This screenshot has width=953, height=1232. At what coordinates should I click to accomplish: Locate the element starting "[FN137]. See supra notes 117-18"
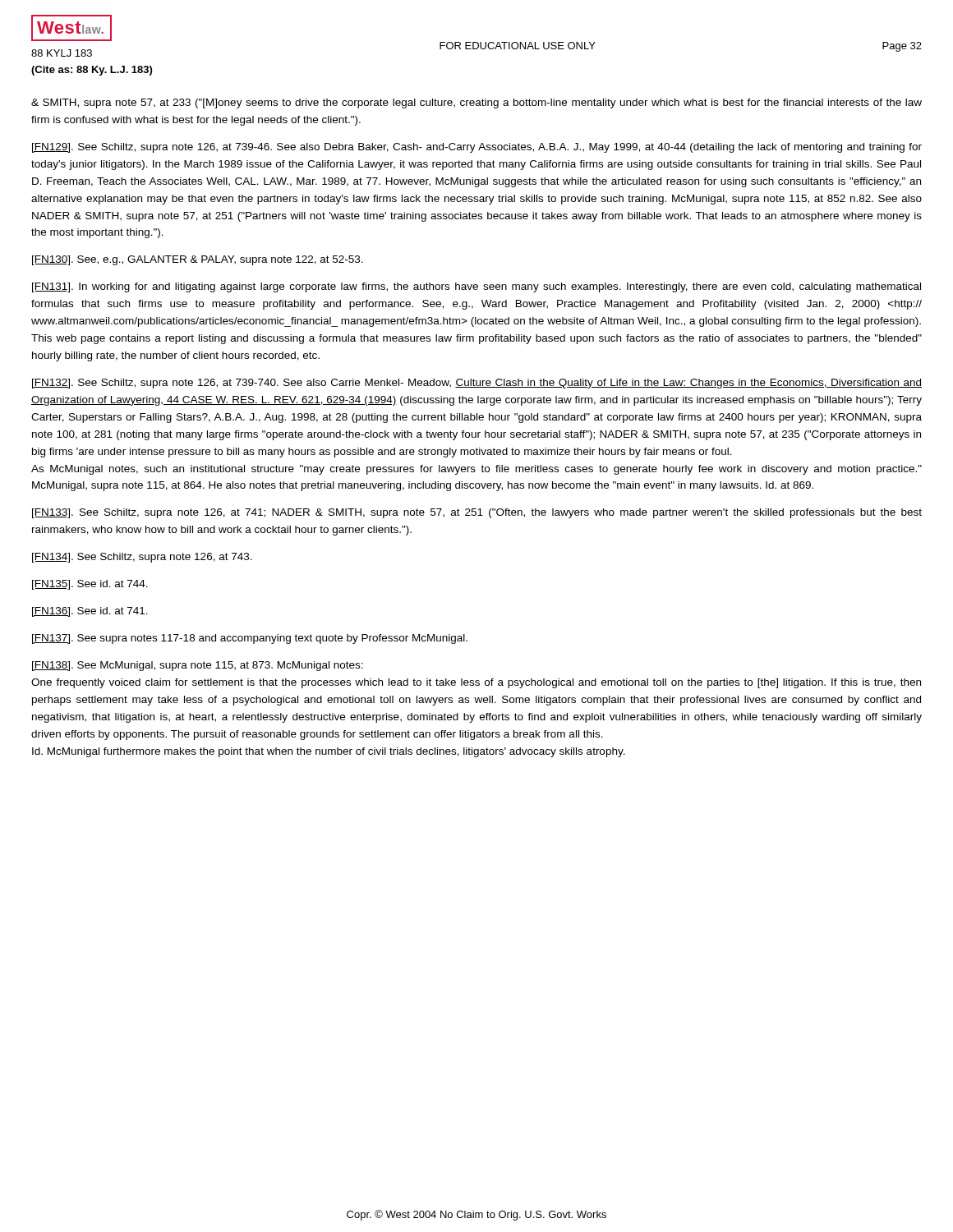click(250, 638)
